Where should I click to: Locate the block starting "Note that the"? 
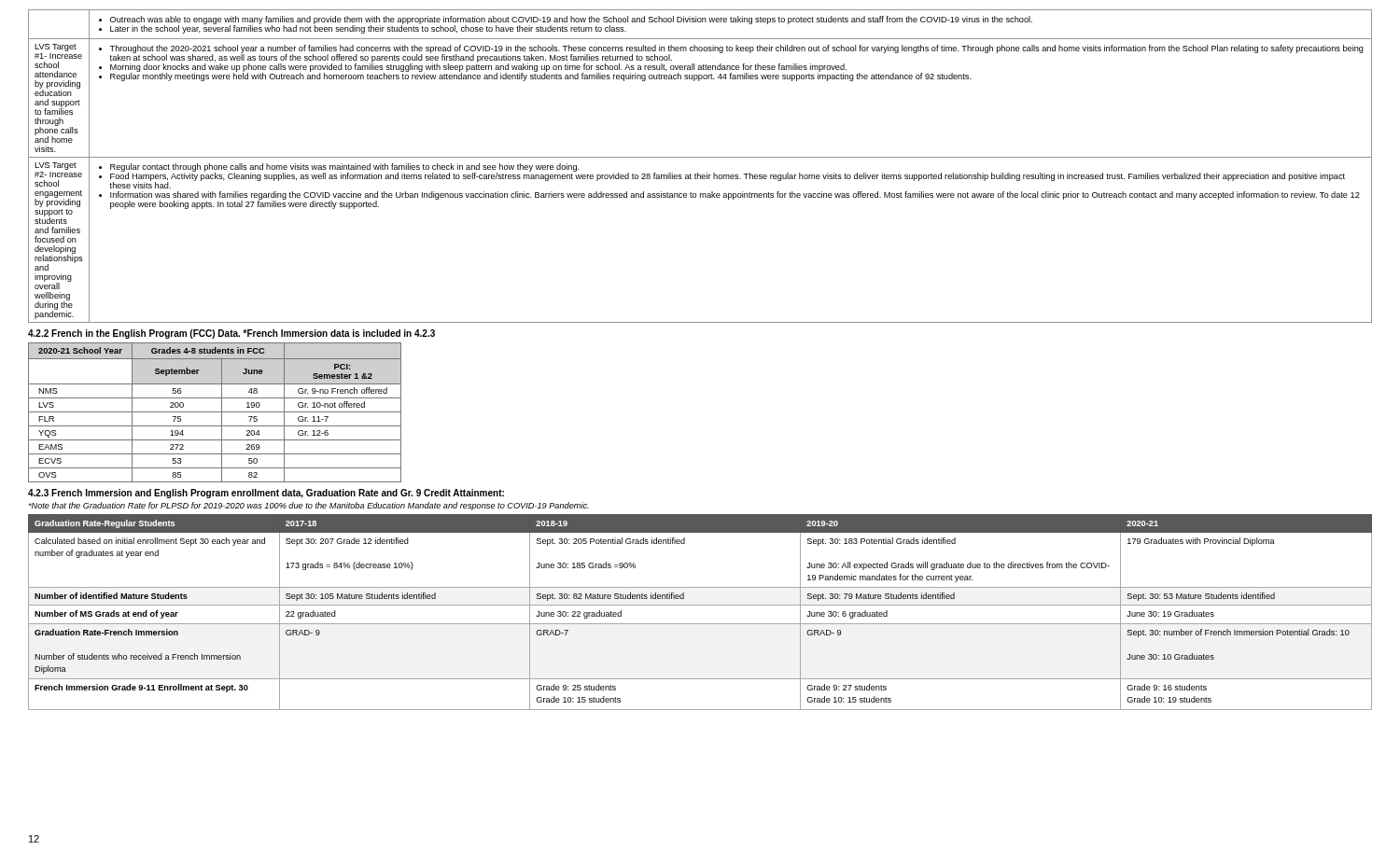309,506
